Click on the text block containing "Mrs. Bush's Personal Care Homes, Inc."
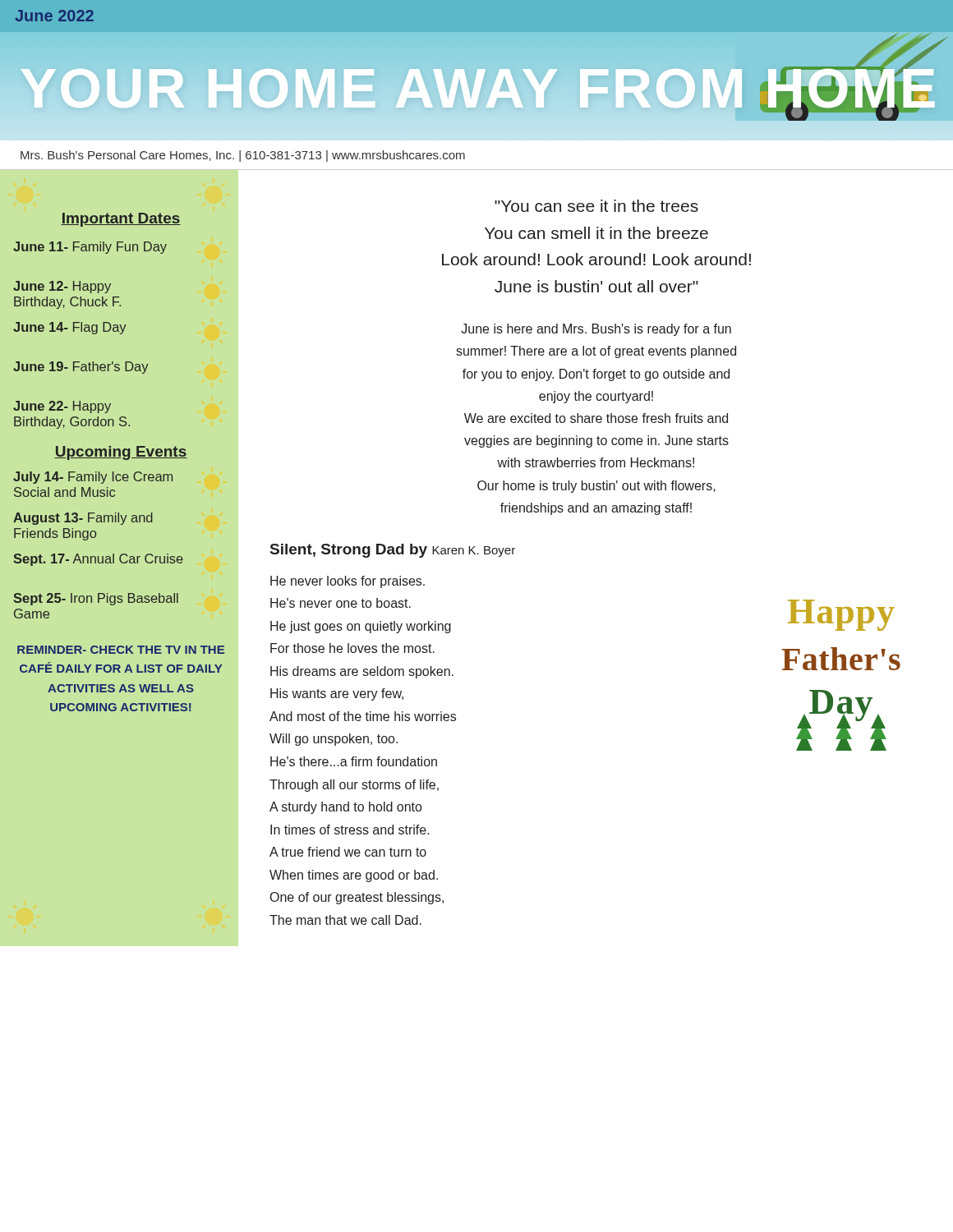Screen dimensions: 1232x953 pos(243,155)
